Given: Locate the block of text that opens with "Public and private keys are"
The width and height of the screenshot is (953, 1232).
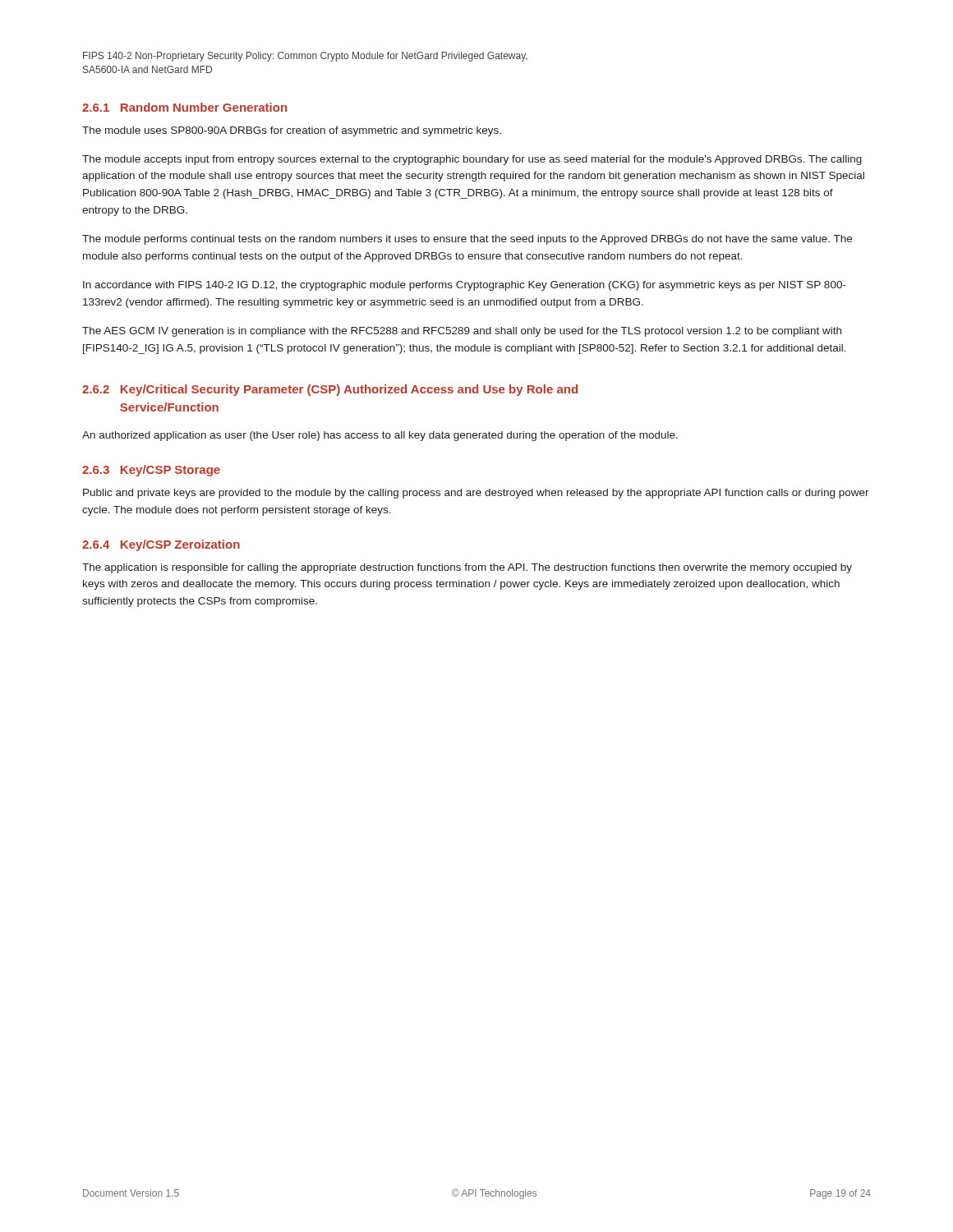Looking at the screenshot, I should pos(475,501).
